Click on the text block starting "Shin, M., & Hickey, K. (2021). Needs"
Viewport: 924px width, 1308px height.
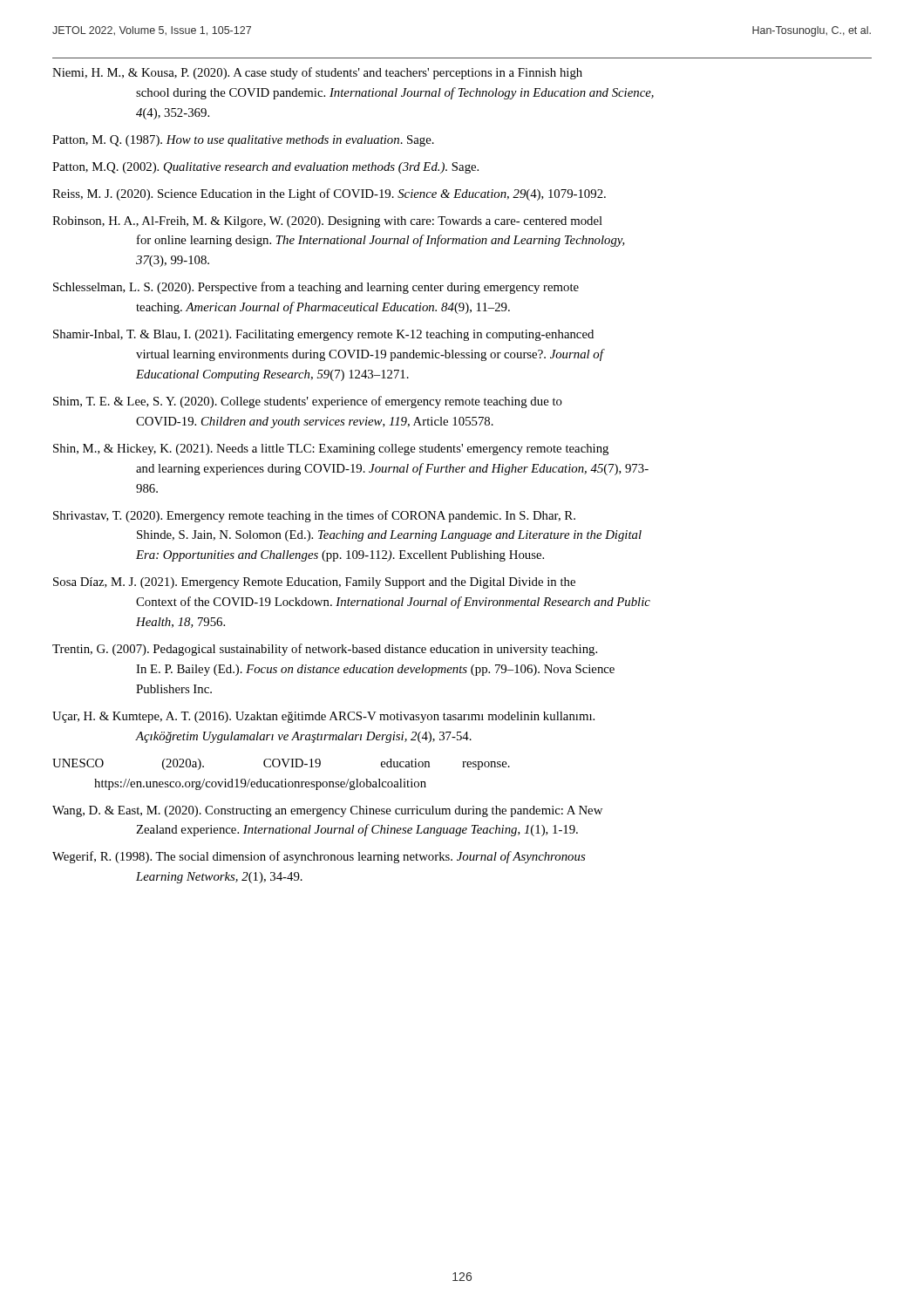pos(462,470)
